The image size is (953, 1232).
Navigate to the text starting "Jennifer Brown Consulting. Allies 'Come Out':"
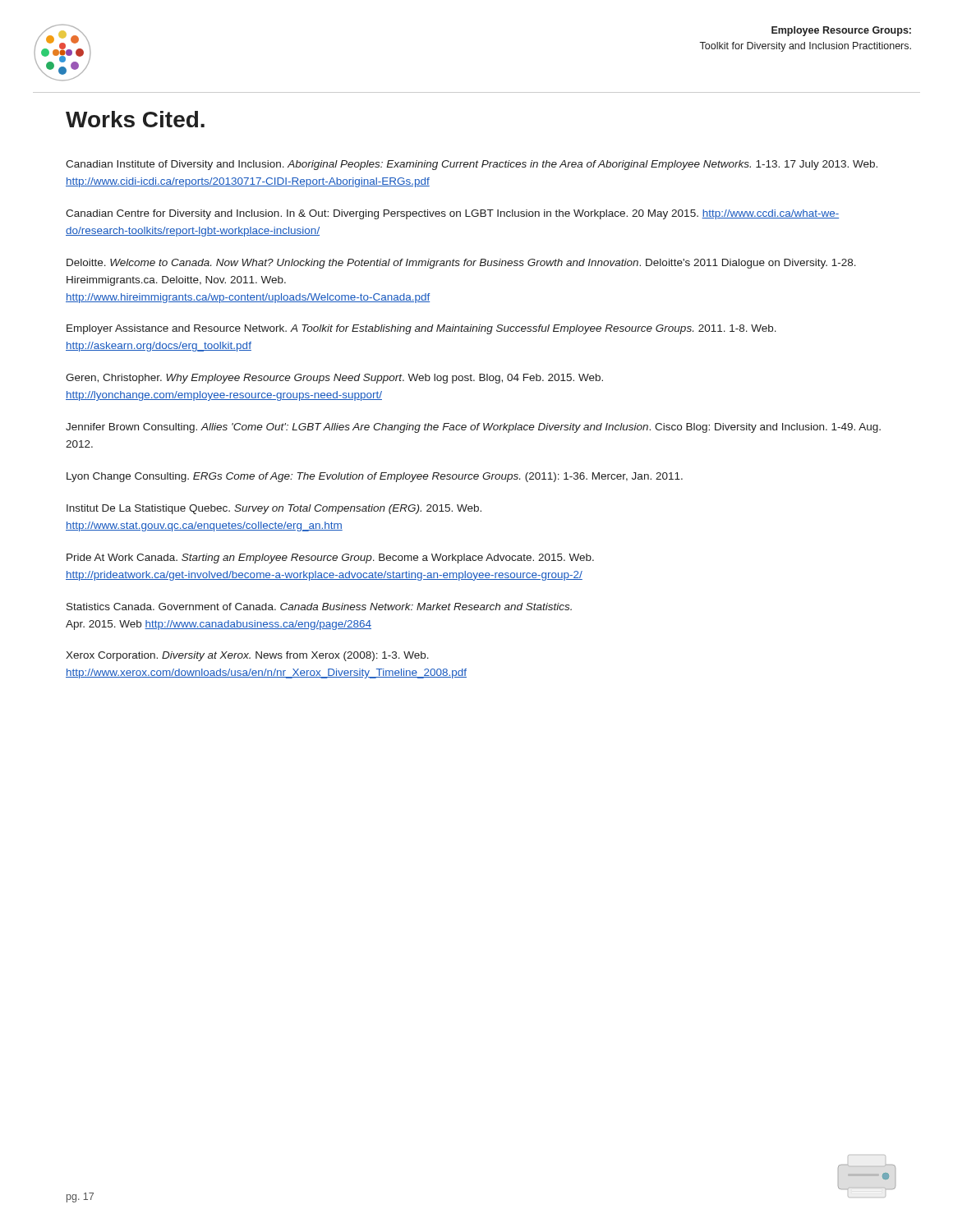point(474,435)
